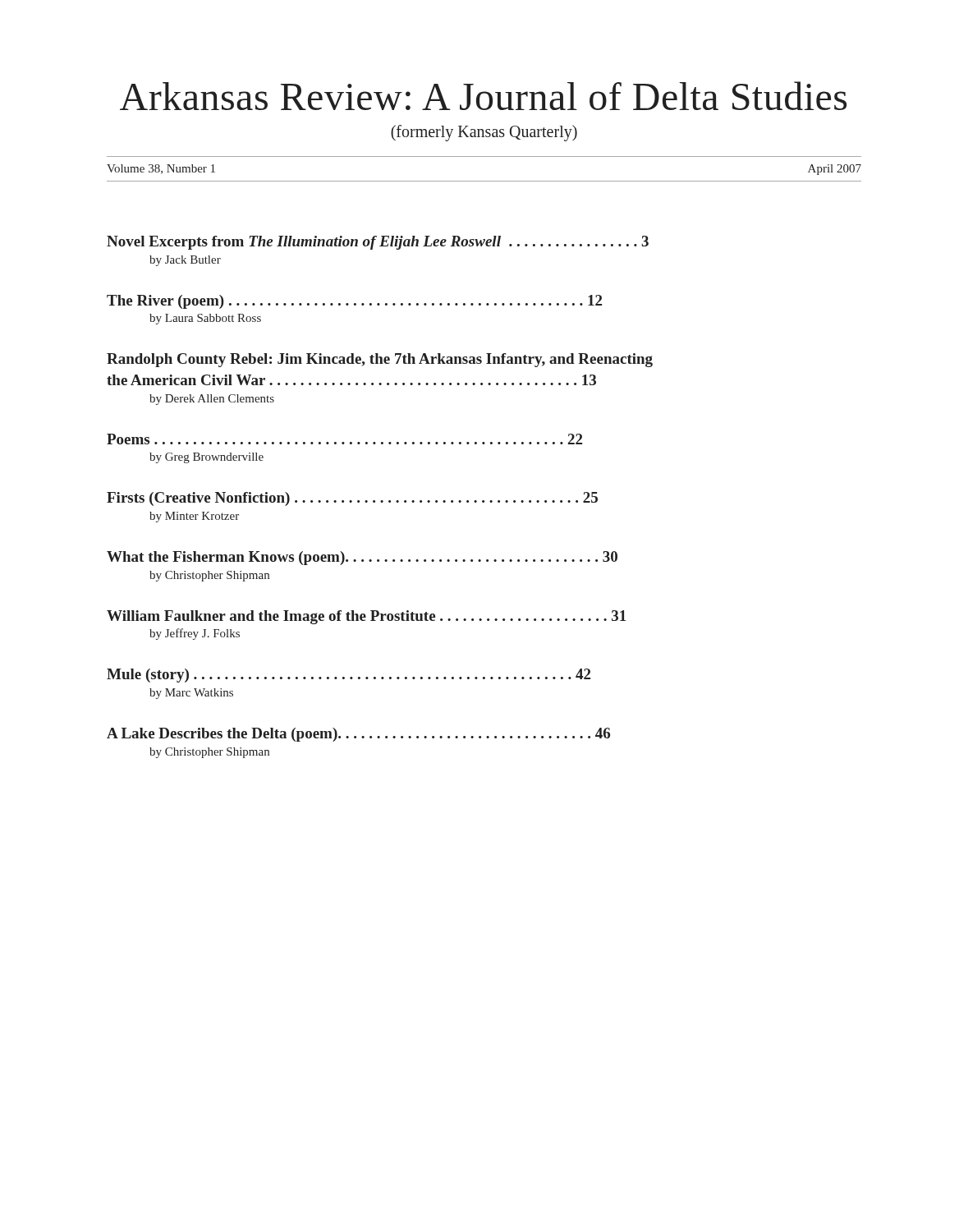Viewport: 968px width, 1232px height.
Task: Locate the block of text that opens with "William Faulkner and the Image"
Action: tap(484, 623)
